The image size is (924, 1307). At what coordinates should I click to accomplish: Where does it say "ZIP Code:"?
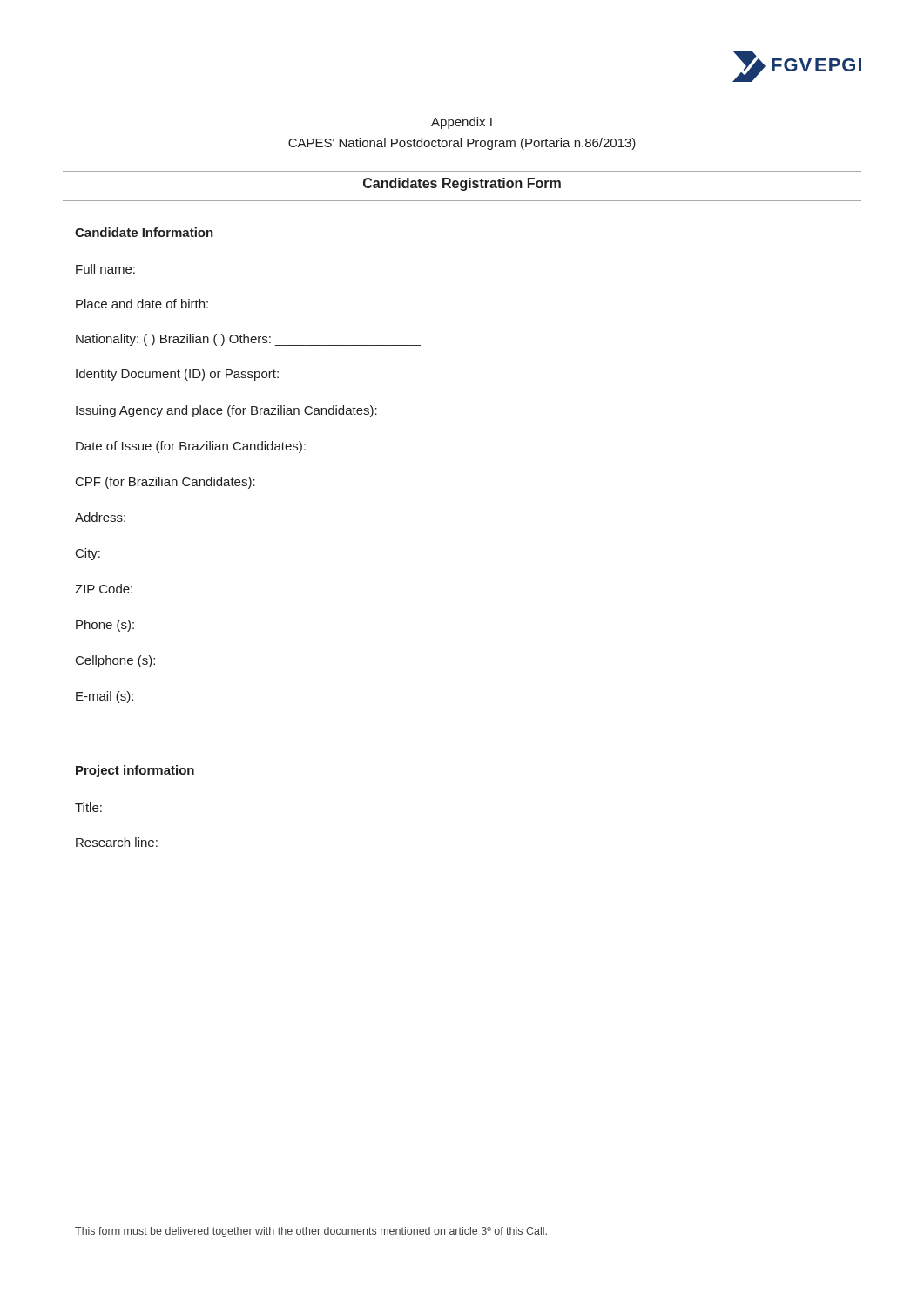coord(104,589)
